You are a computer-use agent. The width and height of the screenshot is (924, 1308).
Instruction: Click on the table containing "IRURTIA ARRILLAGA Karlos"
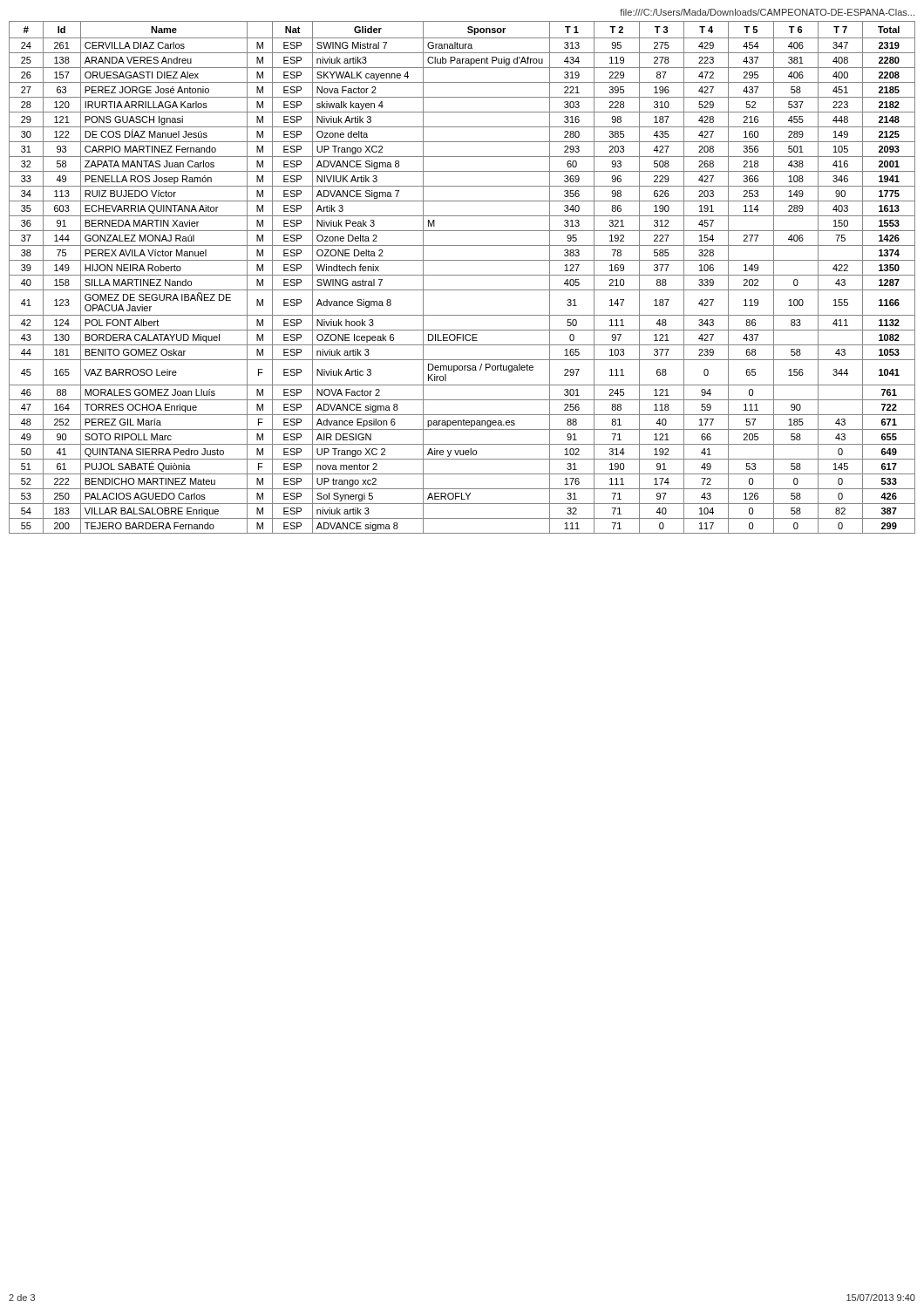(462, 277)
